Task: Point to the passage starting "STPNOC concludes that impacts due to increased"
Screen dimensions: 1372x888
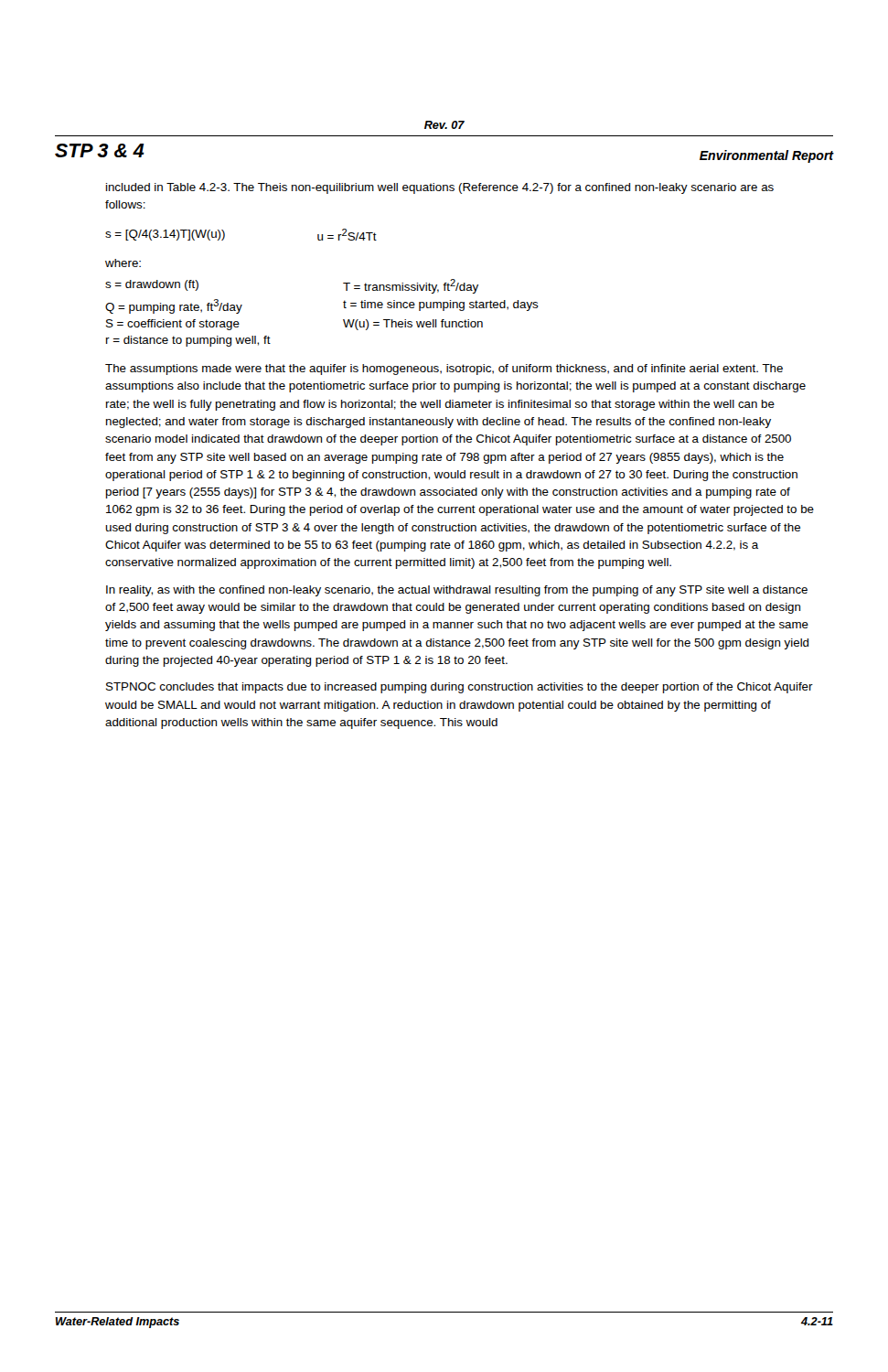Action: pyautogui.click(x=459, y=704)
